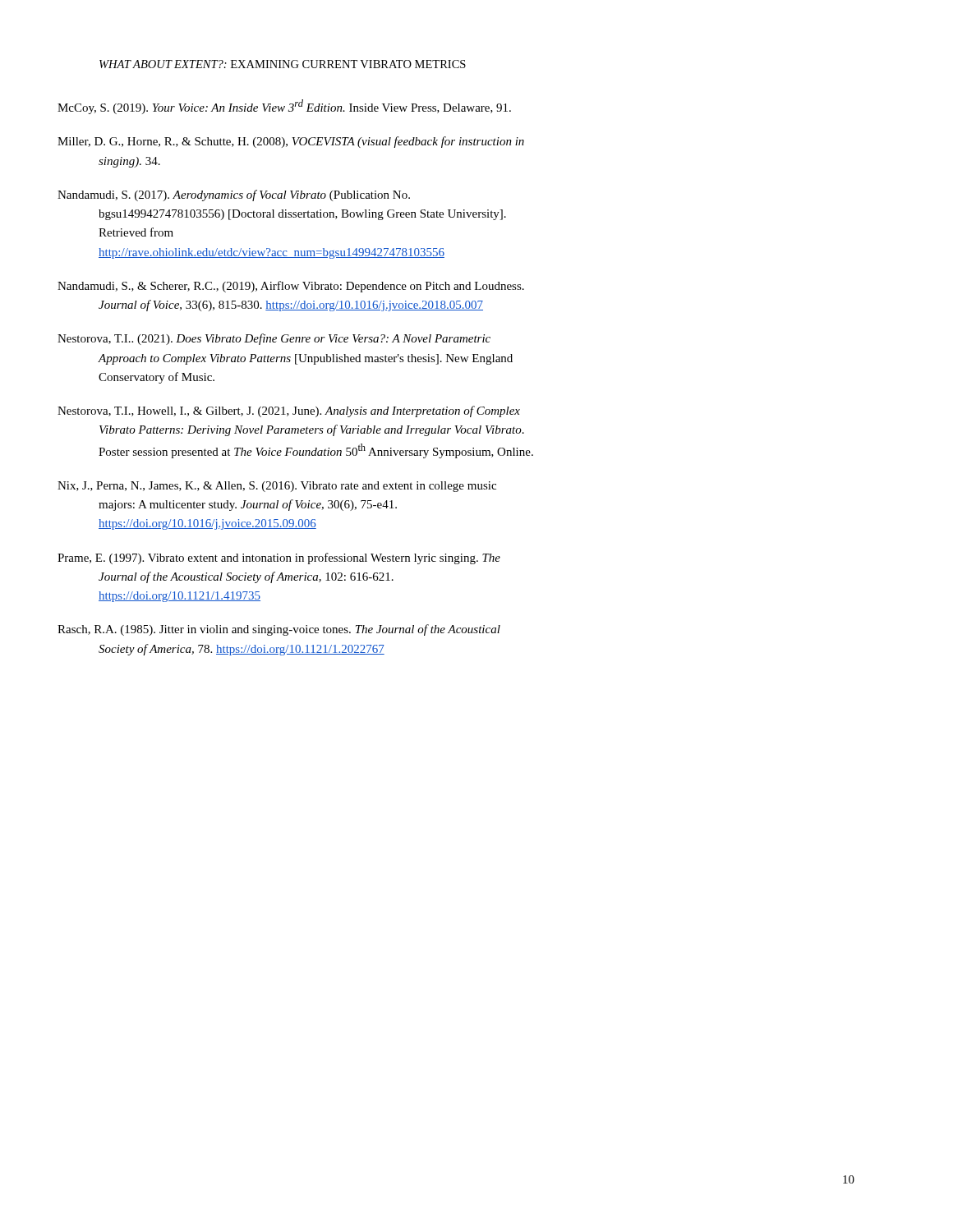Point to the block beginning "Nestorova, T.I.. (2021)."

coord(476,358)
